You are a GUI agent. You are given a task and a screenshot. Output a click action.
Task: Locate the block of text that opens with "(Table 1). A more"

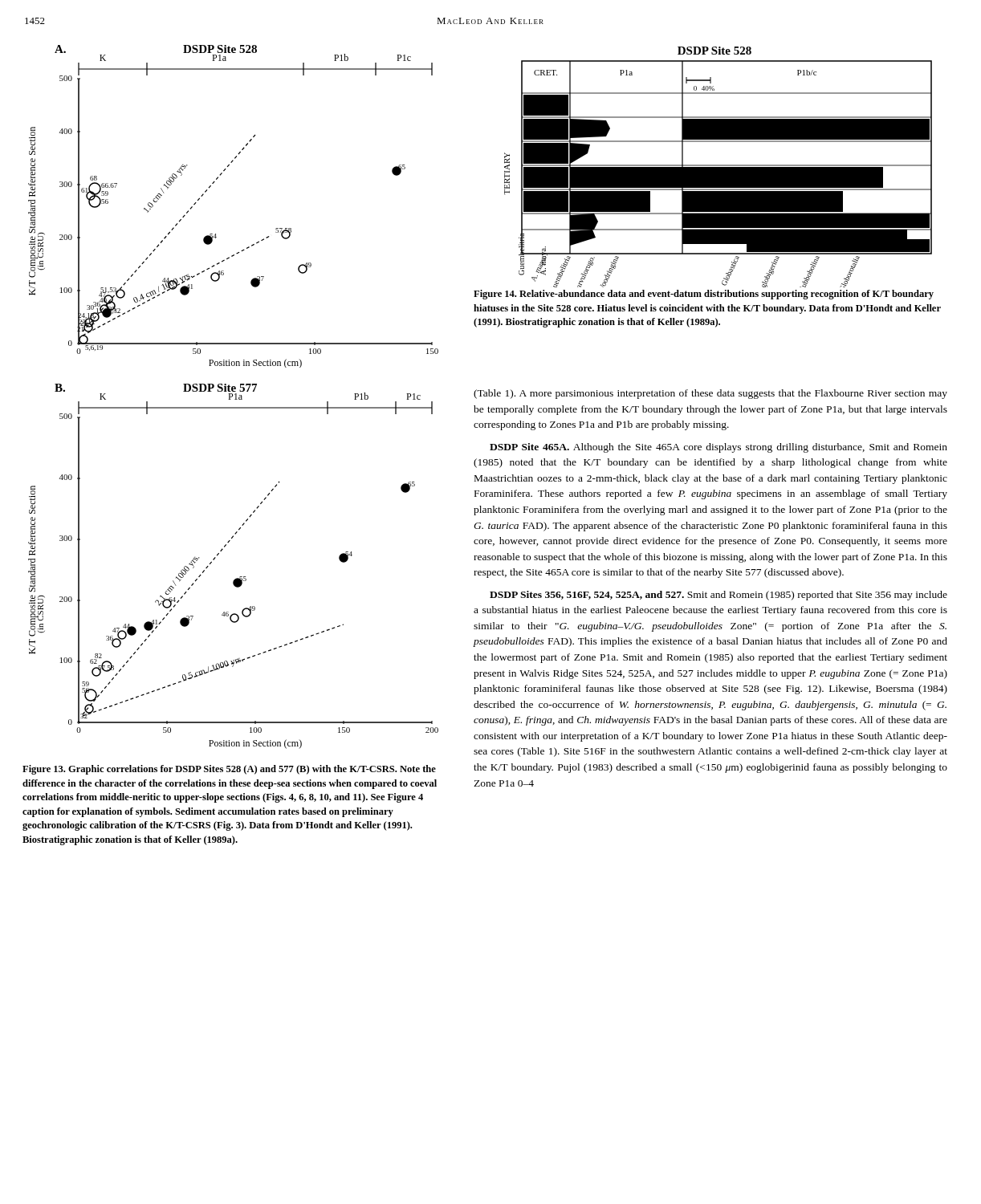click(710, 588)
